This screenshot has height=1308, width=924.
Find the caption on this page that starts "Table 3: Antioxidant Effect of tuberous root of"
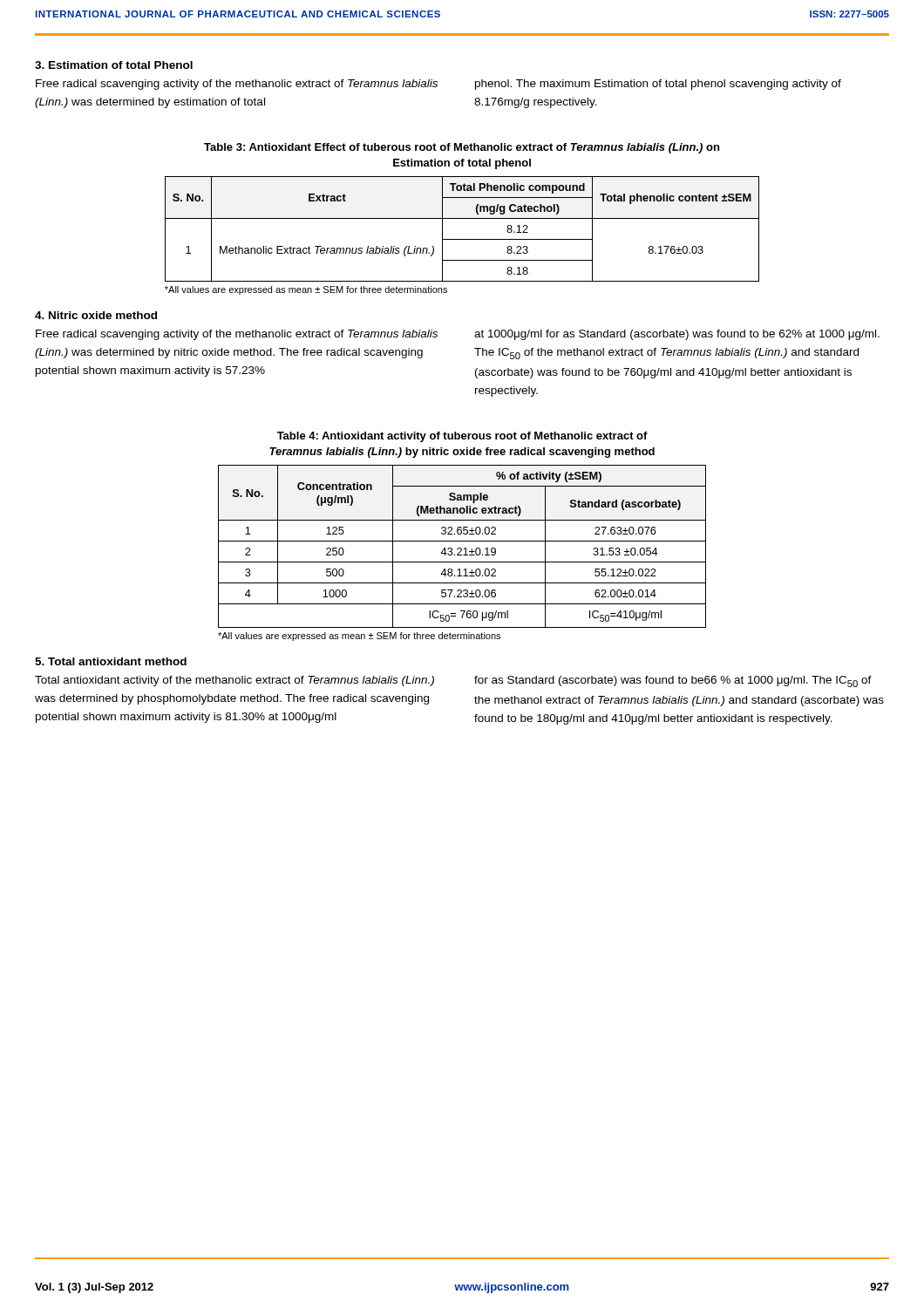point(462,155)
